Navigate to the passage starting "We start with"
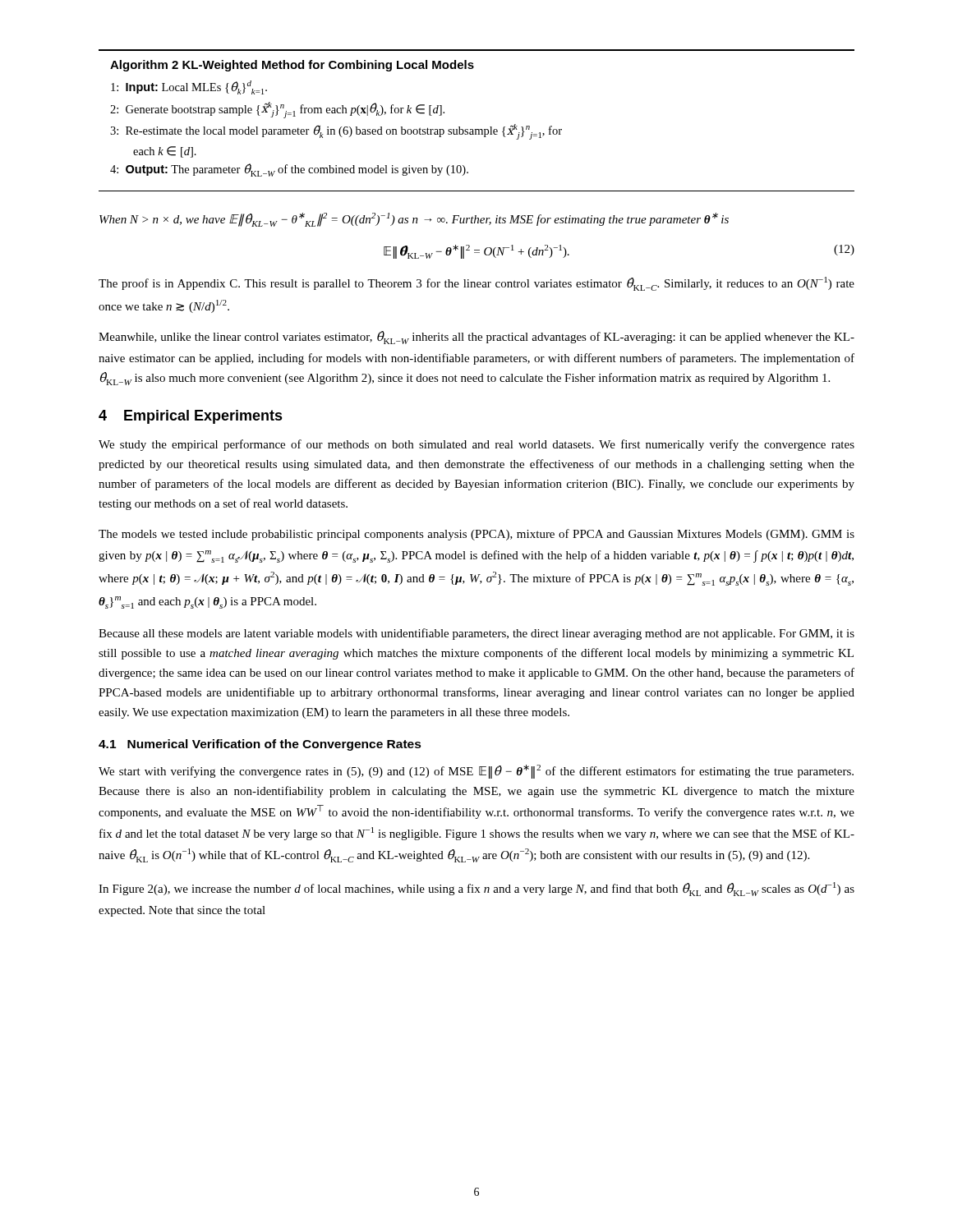Viewport: 953px width, 1232px height. pos(476,813)
